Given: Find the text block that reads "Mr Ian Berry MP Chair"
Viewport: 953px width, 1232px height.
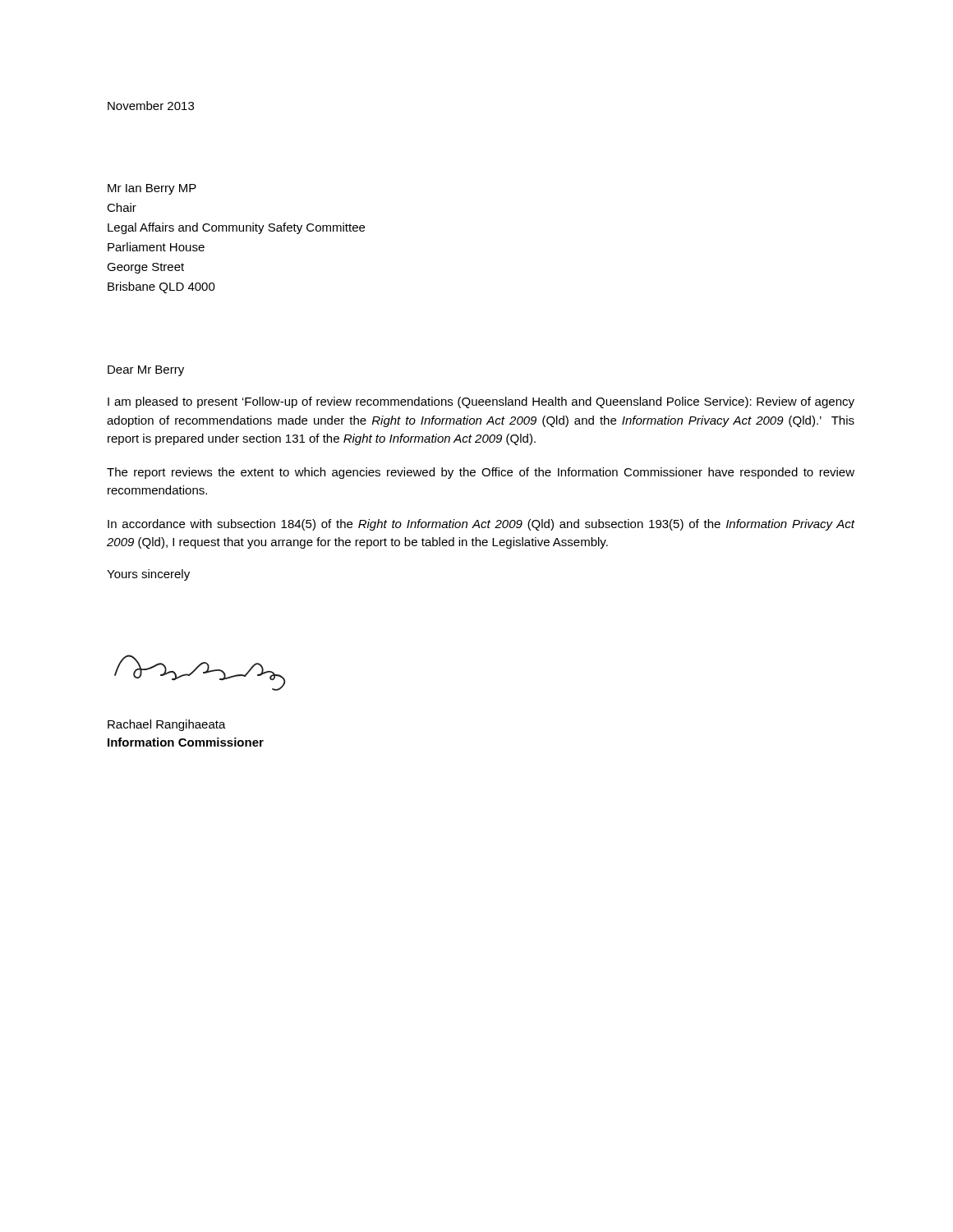Looking at the screenshot, I should tap(236, 237).
